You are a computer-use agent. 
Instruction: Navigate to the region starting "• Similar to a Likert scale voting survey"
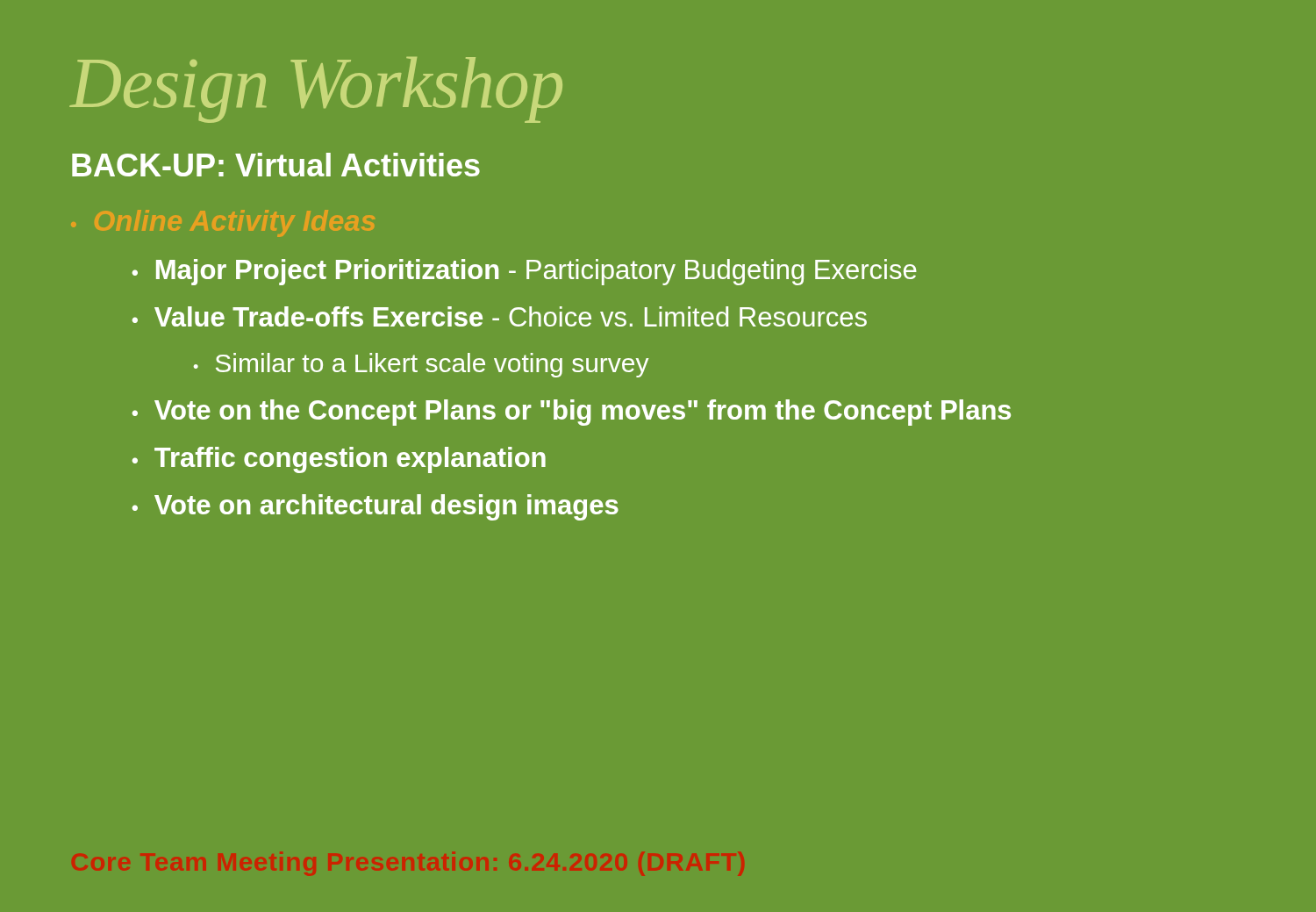tap(421, 364)
